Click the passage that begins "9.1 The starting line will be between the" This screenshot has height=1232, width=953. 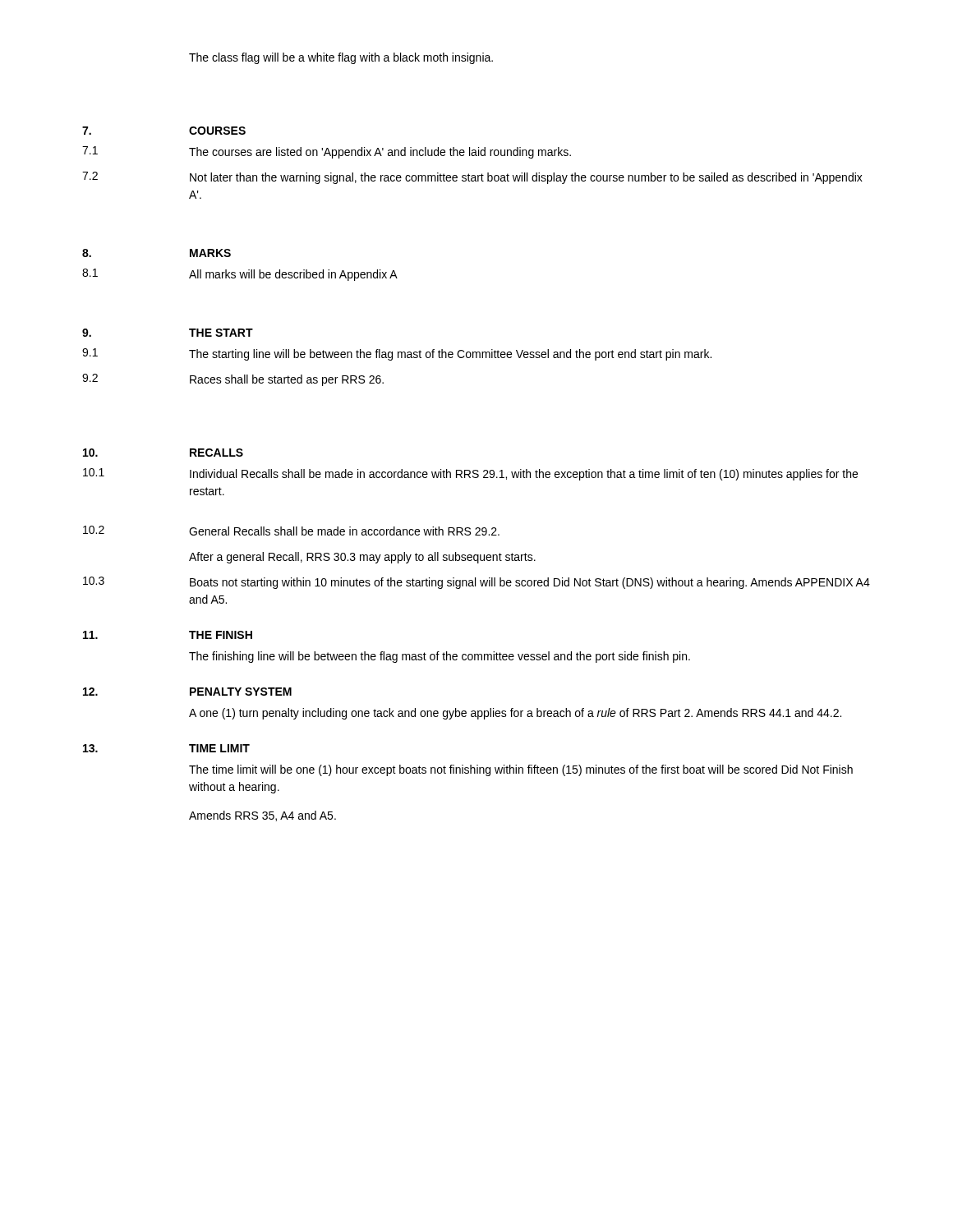476,354
